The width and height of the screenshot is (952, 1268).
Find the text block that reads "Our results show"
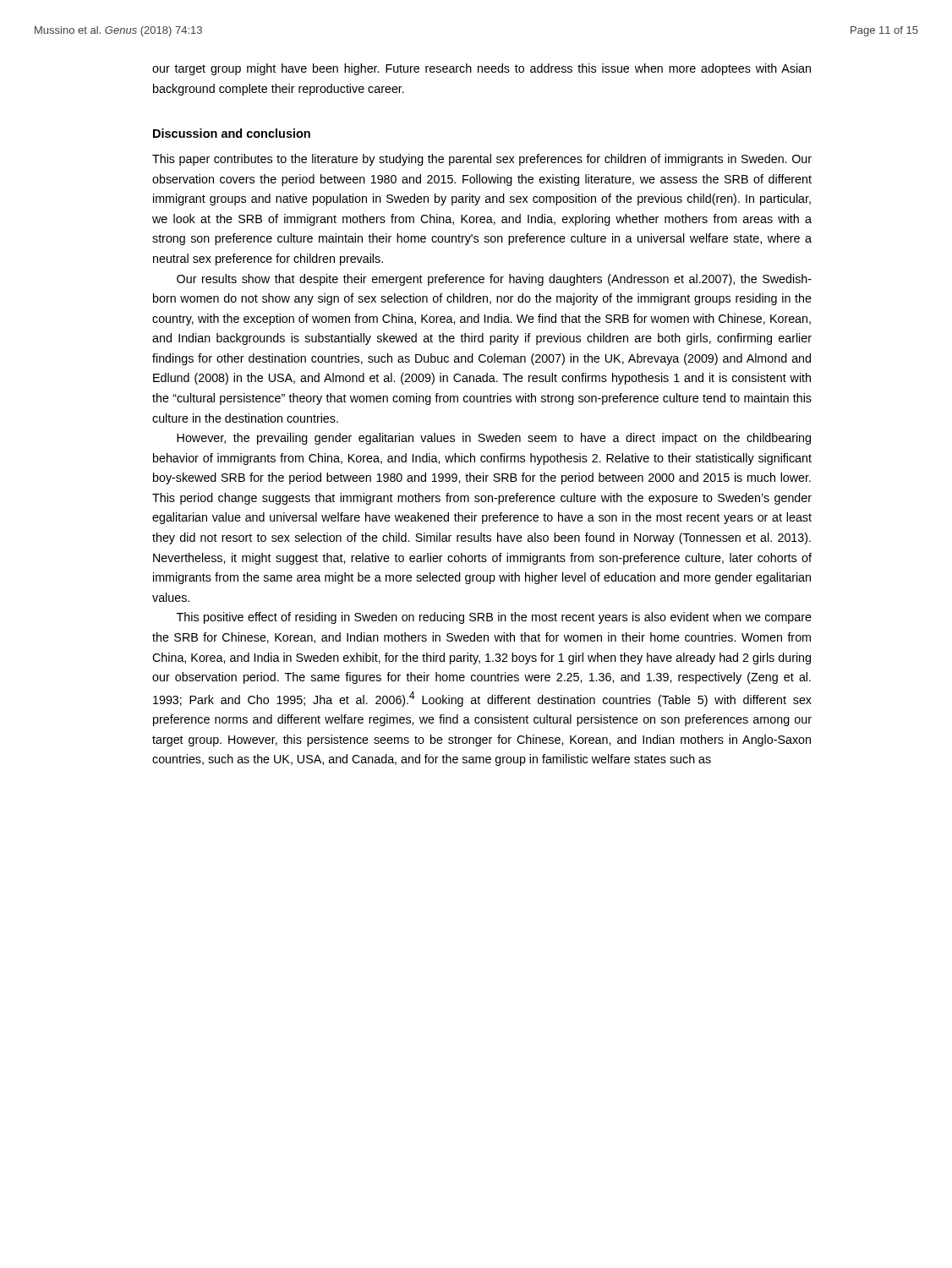coord(482,349)
